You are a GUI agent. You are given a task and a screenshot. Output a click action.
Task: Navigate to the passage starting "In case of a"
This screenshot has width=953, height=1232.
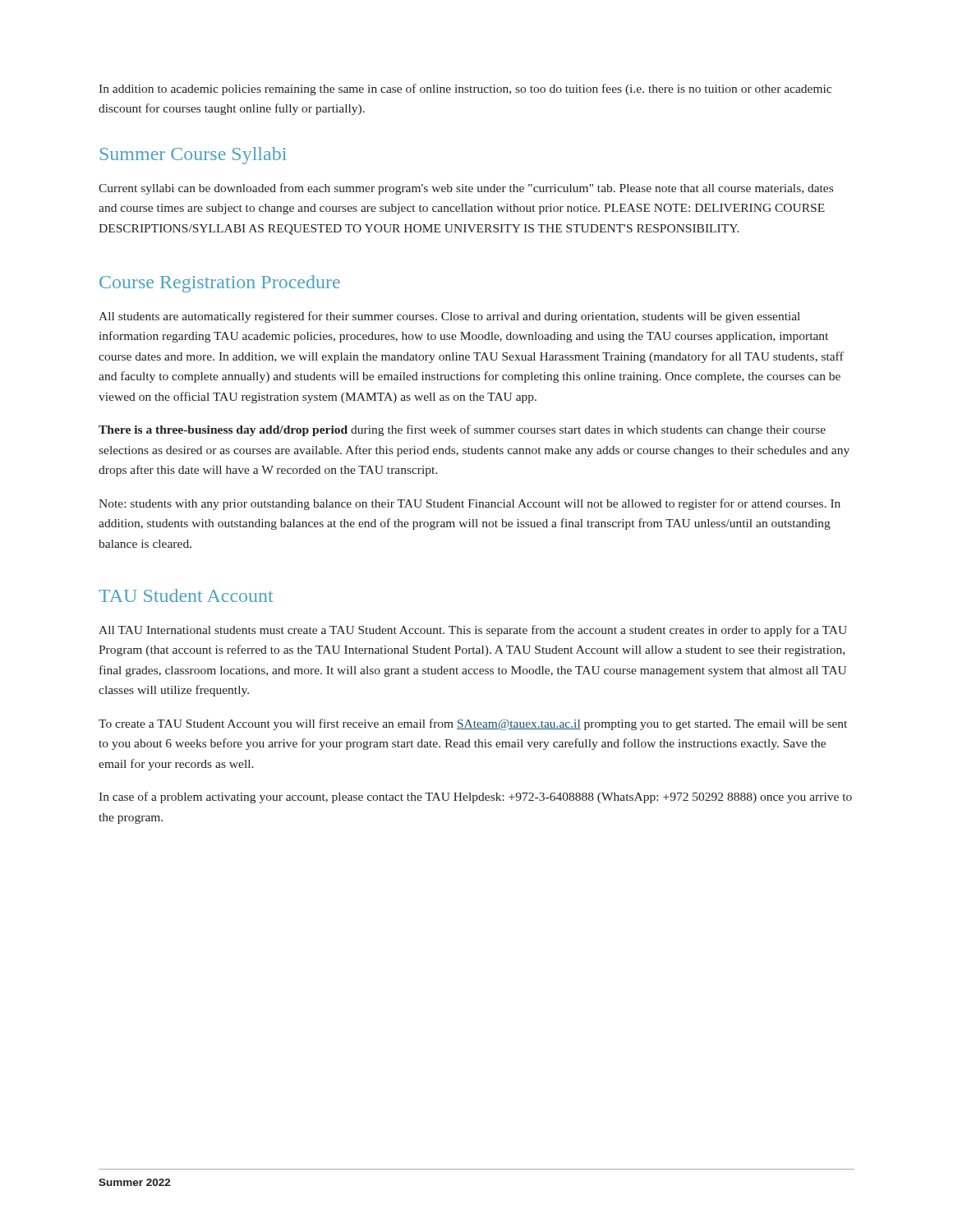[x=476, y=807]
